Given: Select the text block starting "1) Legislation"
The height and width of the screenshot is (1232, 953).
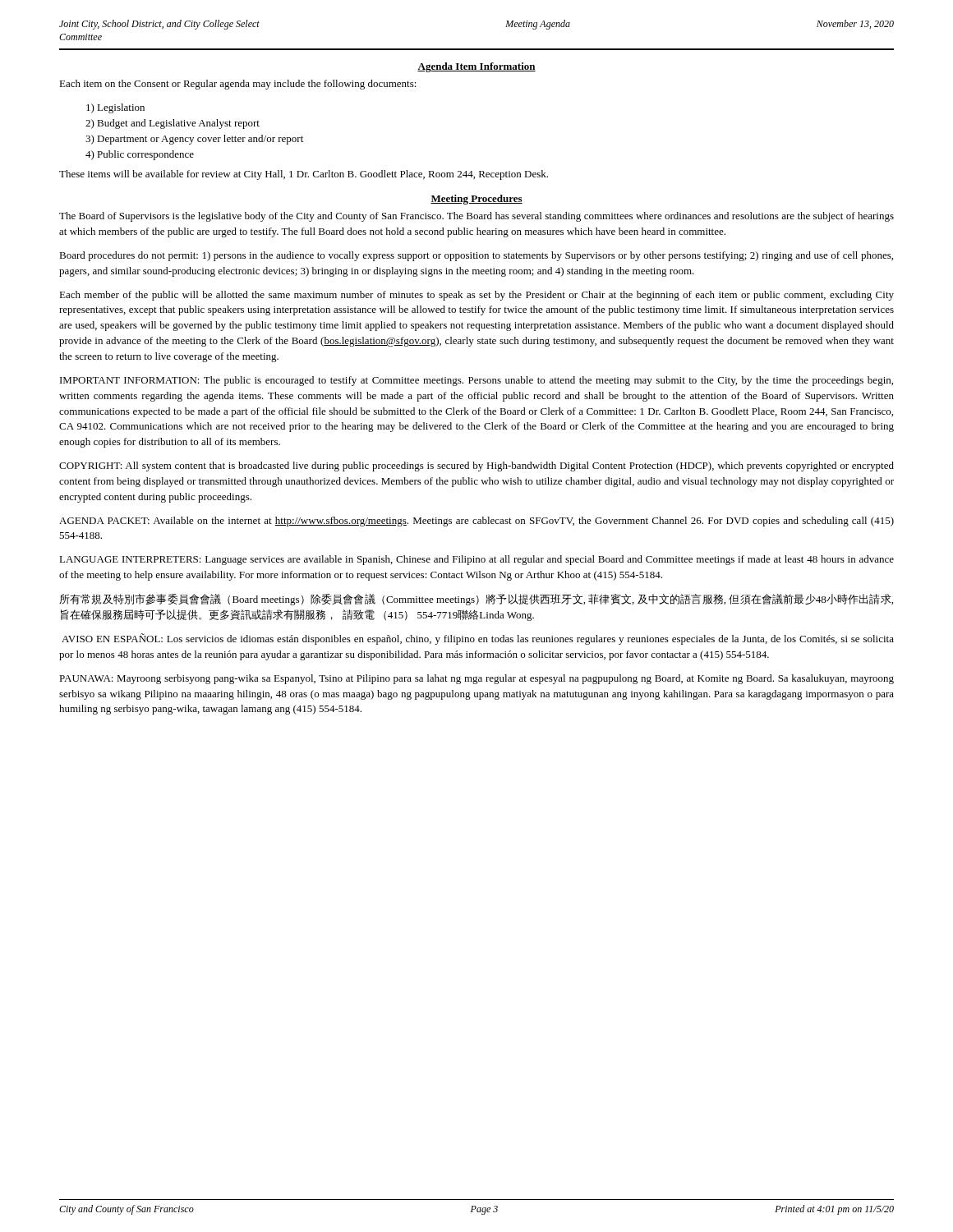Looking at the screenshot, I should click(x=115, y=107).
